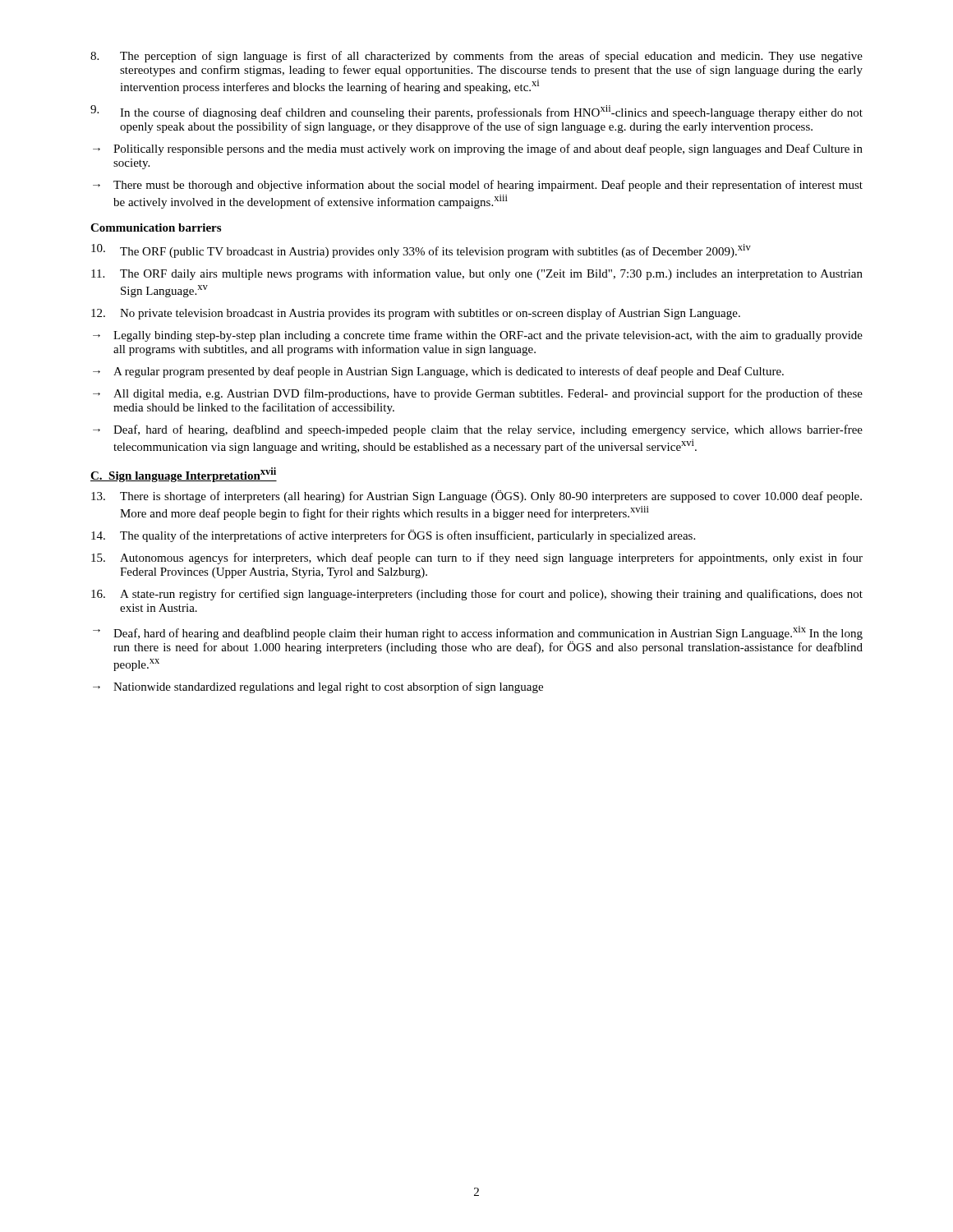Click on the list item containing "→ All digital media,"
The image size is (953, 1232).
coord(476,401)
